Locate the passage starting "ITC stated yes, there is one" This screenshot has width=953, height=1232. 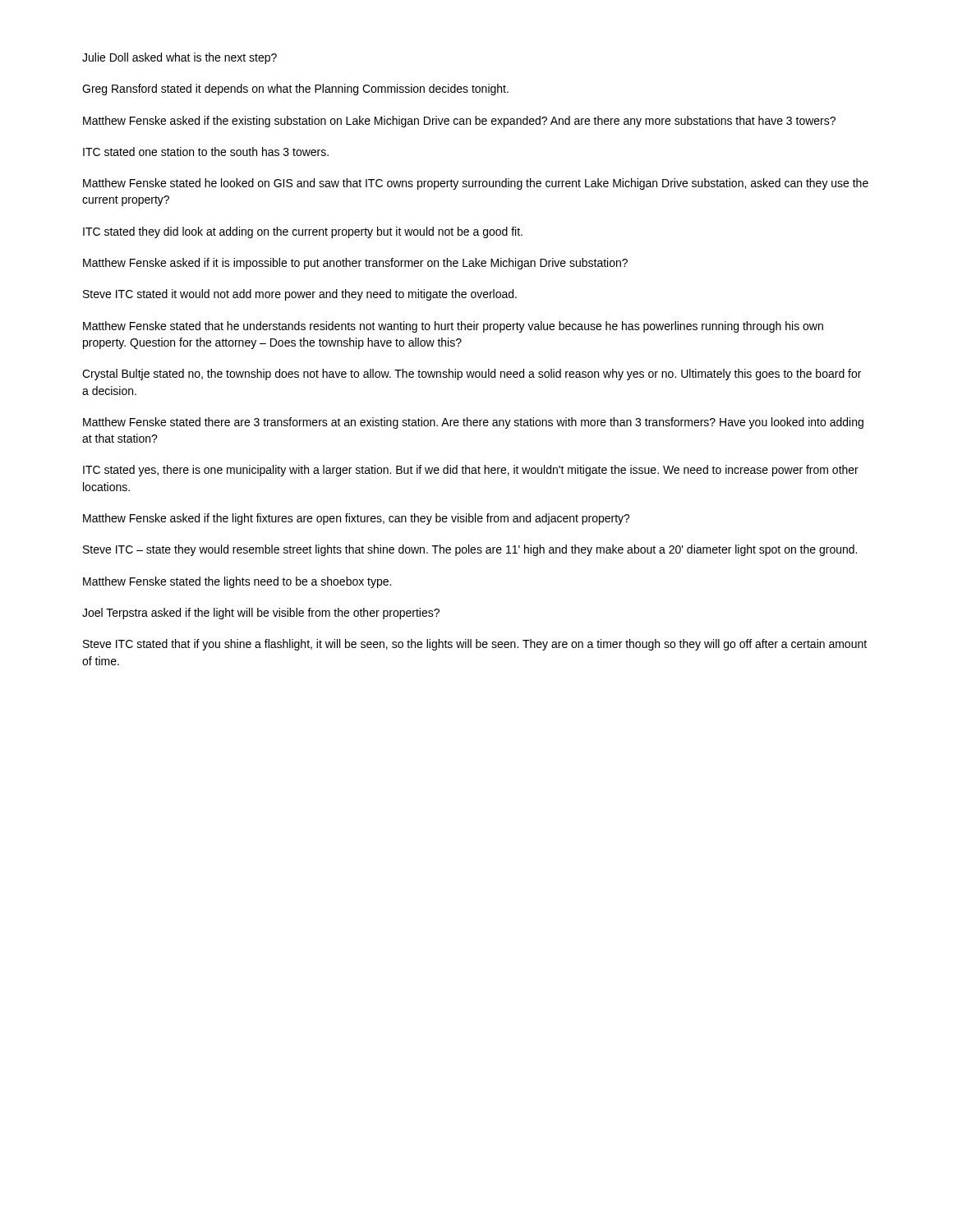tap(470, 479)
